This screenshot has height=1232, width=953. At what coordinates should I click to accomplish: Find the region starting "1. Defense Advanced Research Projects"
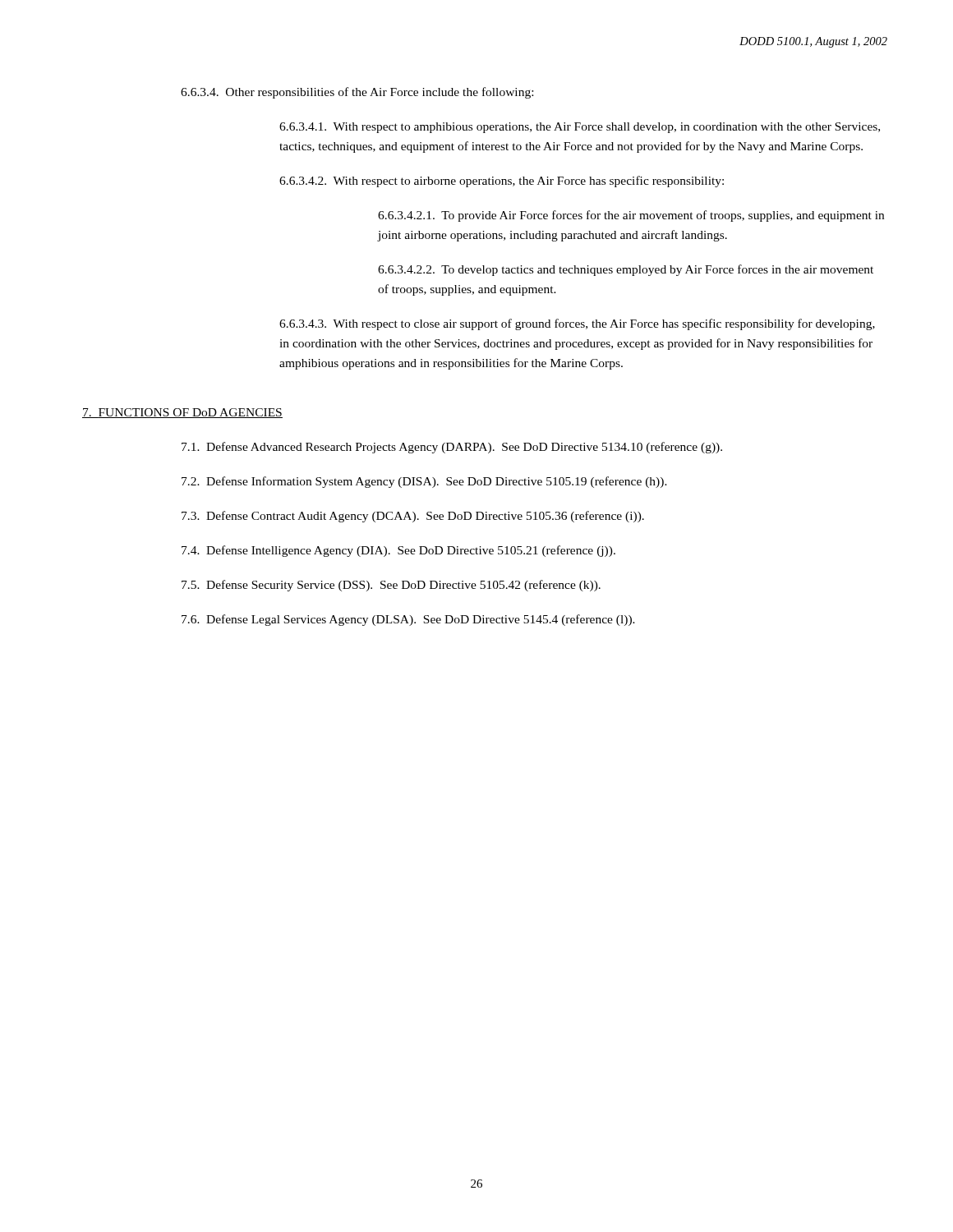coord(452,447)
